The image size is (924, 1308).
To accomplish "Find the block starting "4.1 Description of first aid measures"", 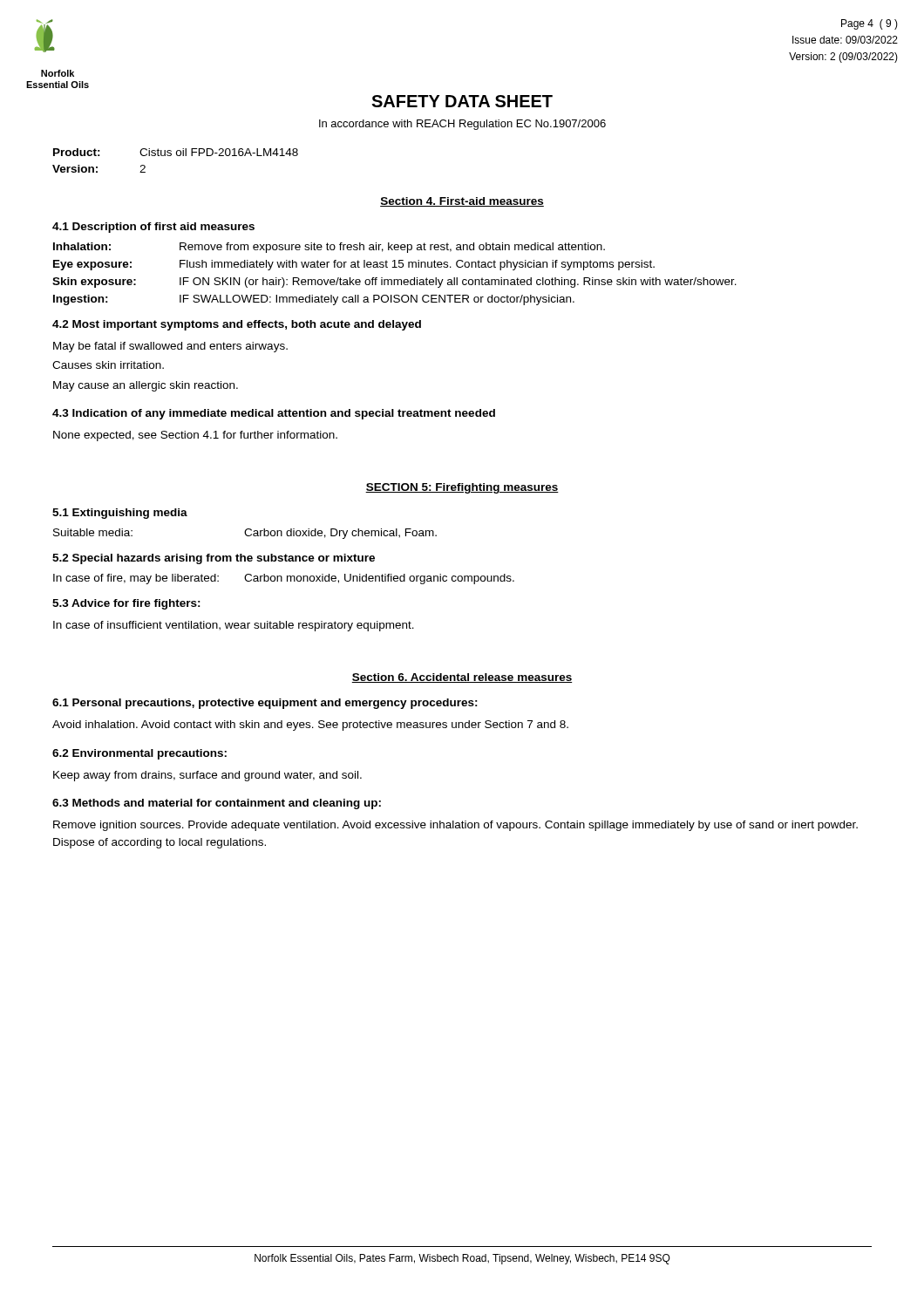I will click(x=154, y=226).
